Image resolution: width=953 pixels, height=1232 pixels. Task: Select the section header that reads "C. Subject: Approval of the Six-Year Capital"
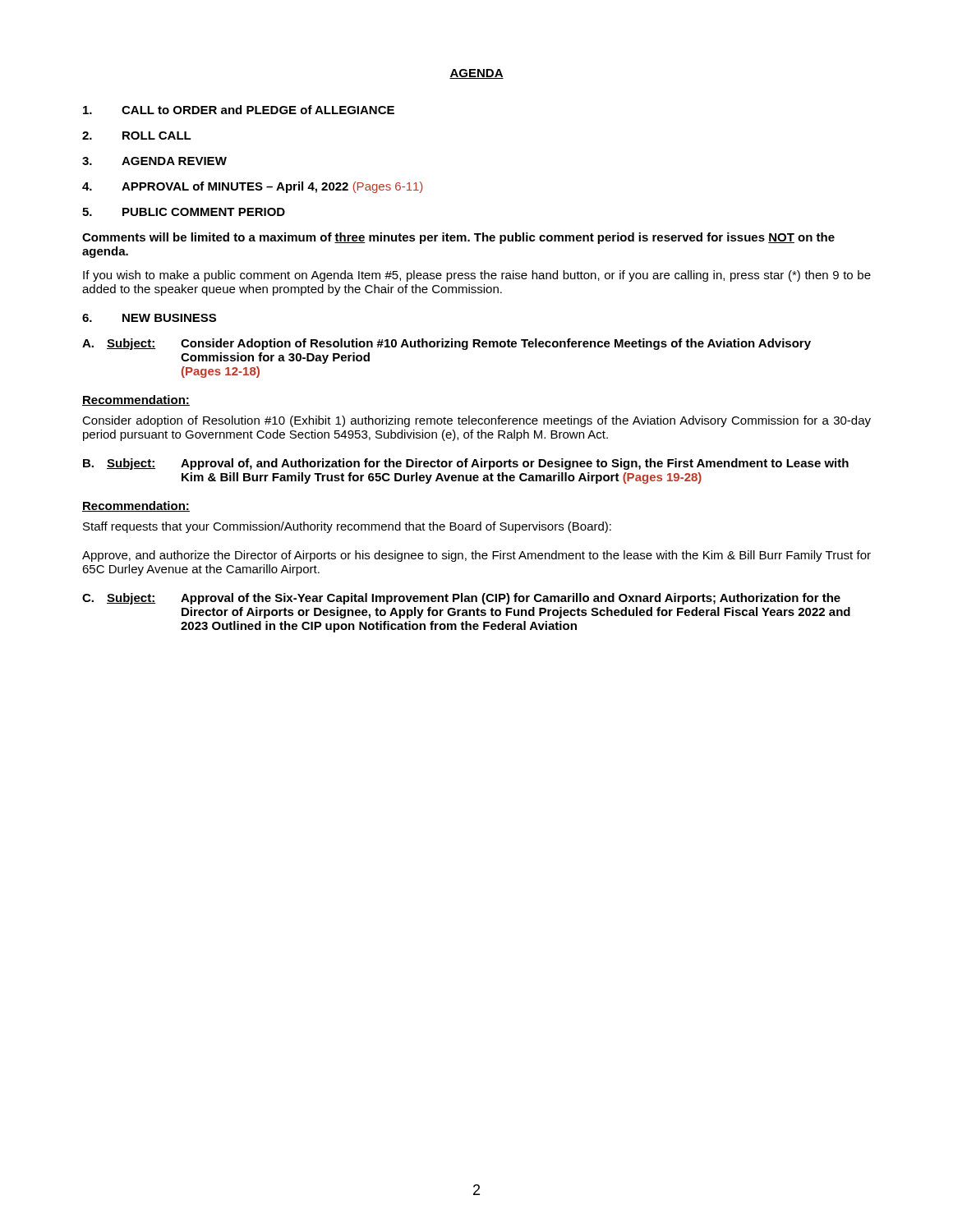point(476,611)
